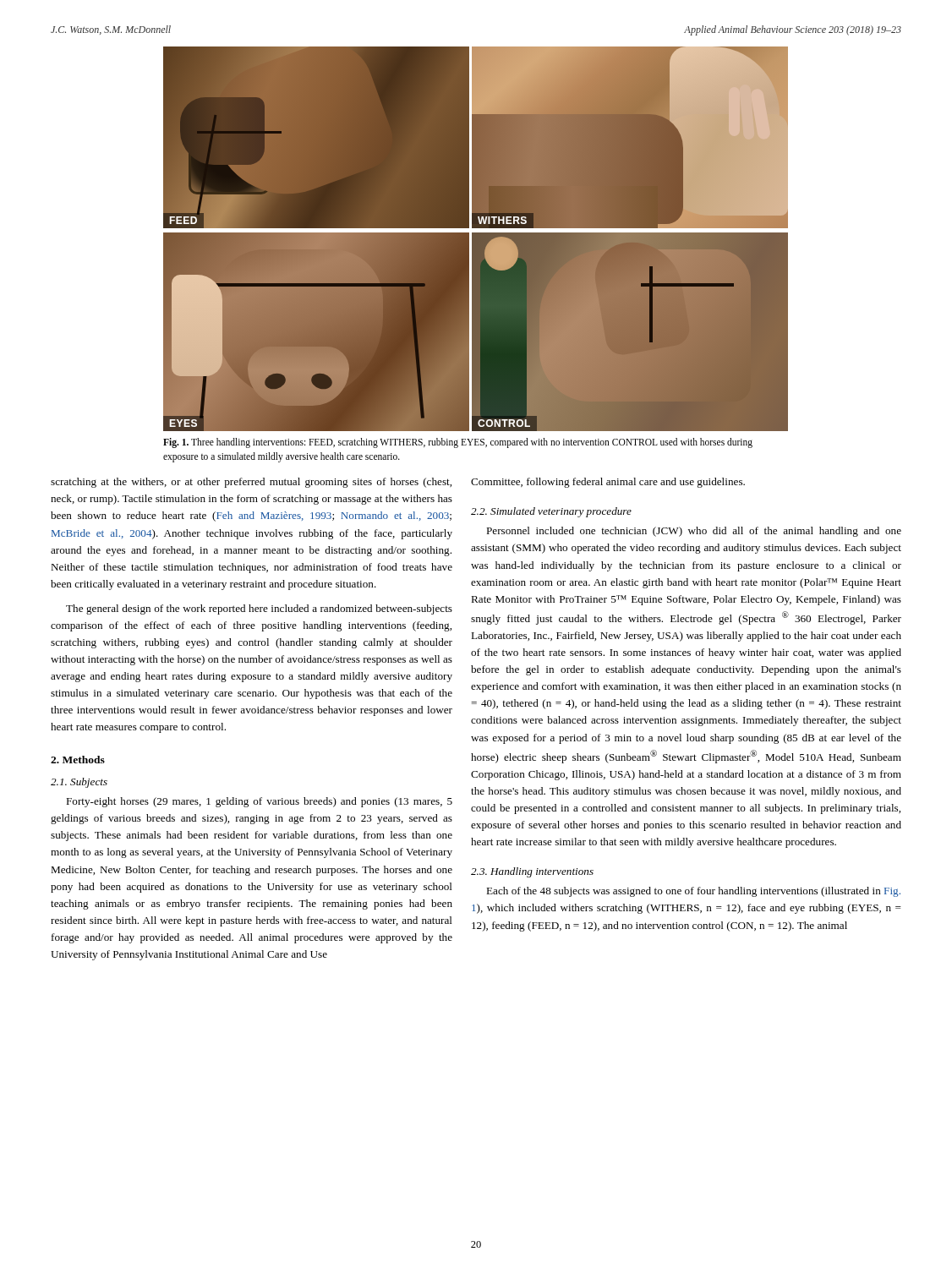Image resolution: width=952 pixels, height=1268 pixels.
Task: Locate the text "2. Methods"
Action: point(78,760)
